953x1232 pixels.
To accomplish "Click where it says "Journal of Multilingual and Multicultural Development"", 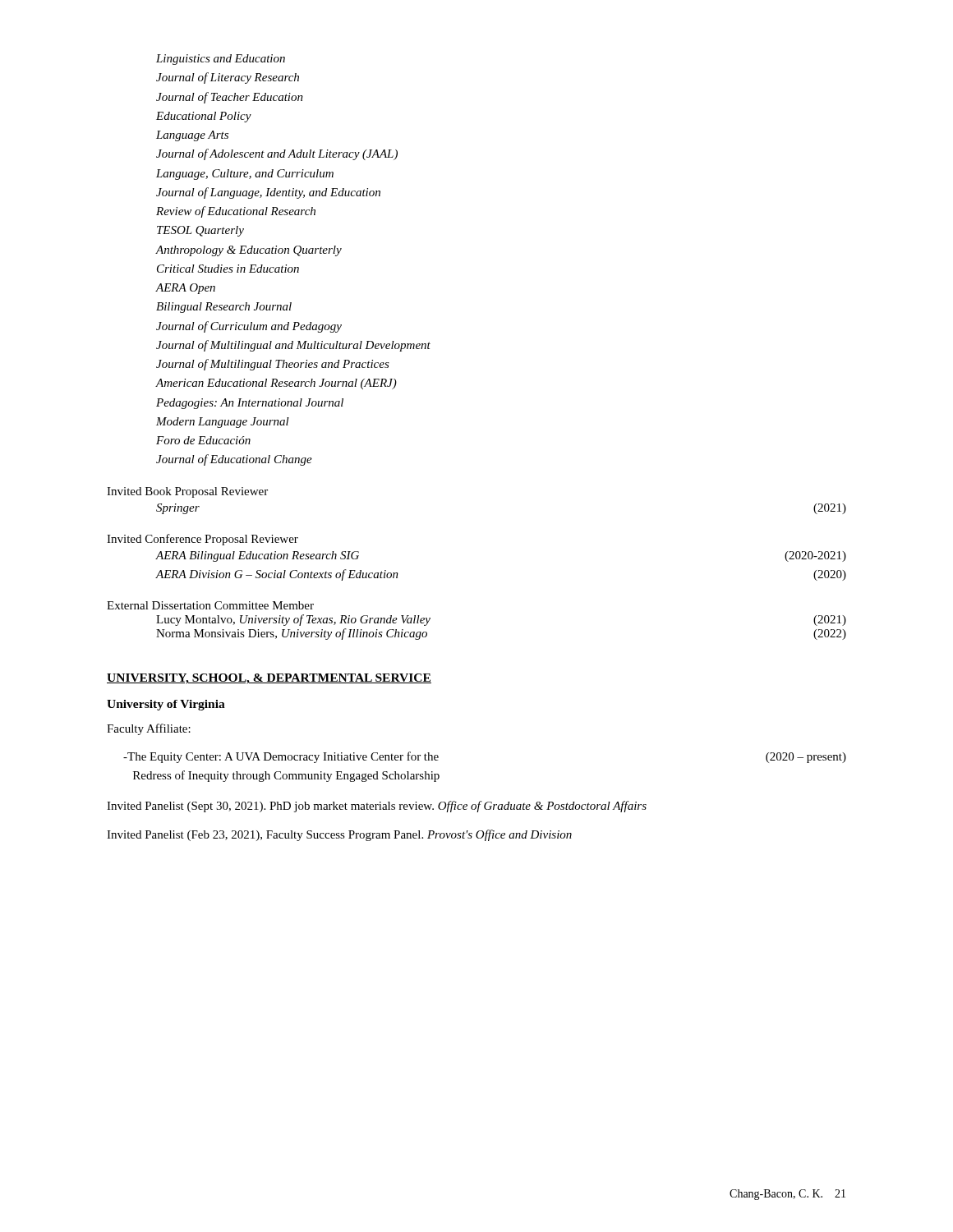I will coord(293,345).
